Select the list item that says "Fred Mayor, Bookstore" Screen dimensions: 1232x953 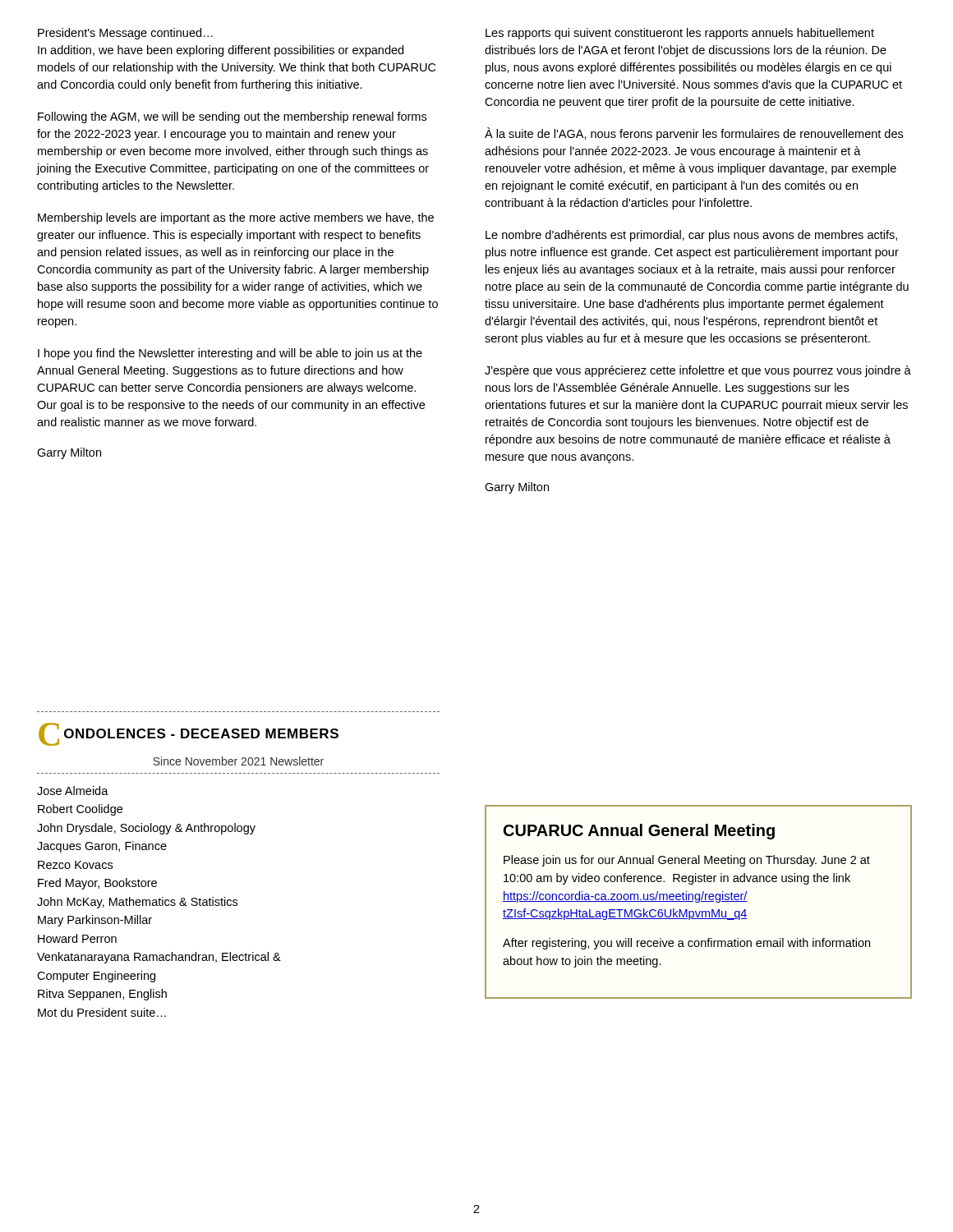(97, 883)
